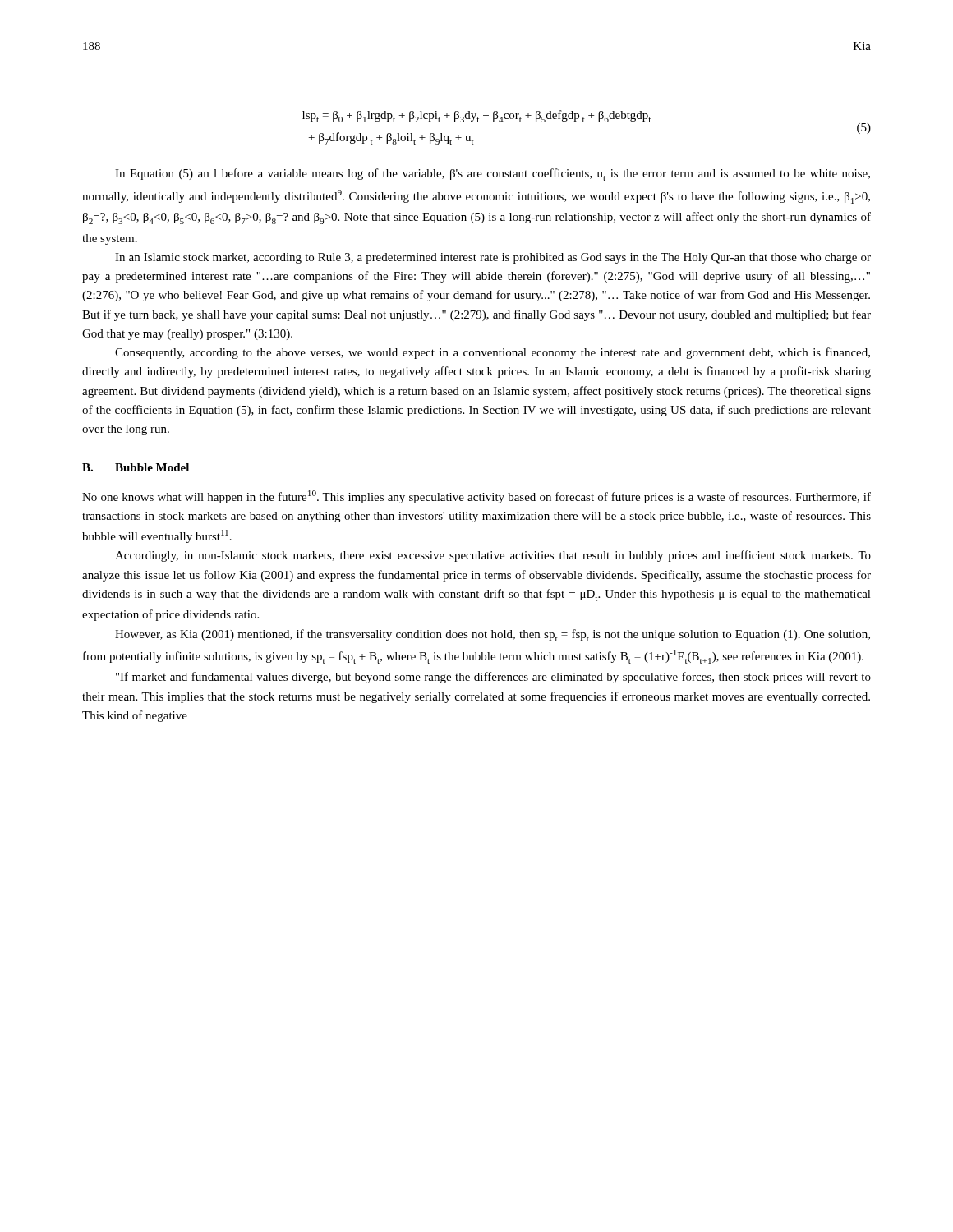The image size is (953, 1232).
Task: Click on the text block starting ""If market and fundamental values"
Action: point(476,697)
